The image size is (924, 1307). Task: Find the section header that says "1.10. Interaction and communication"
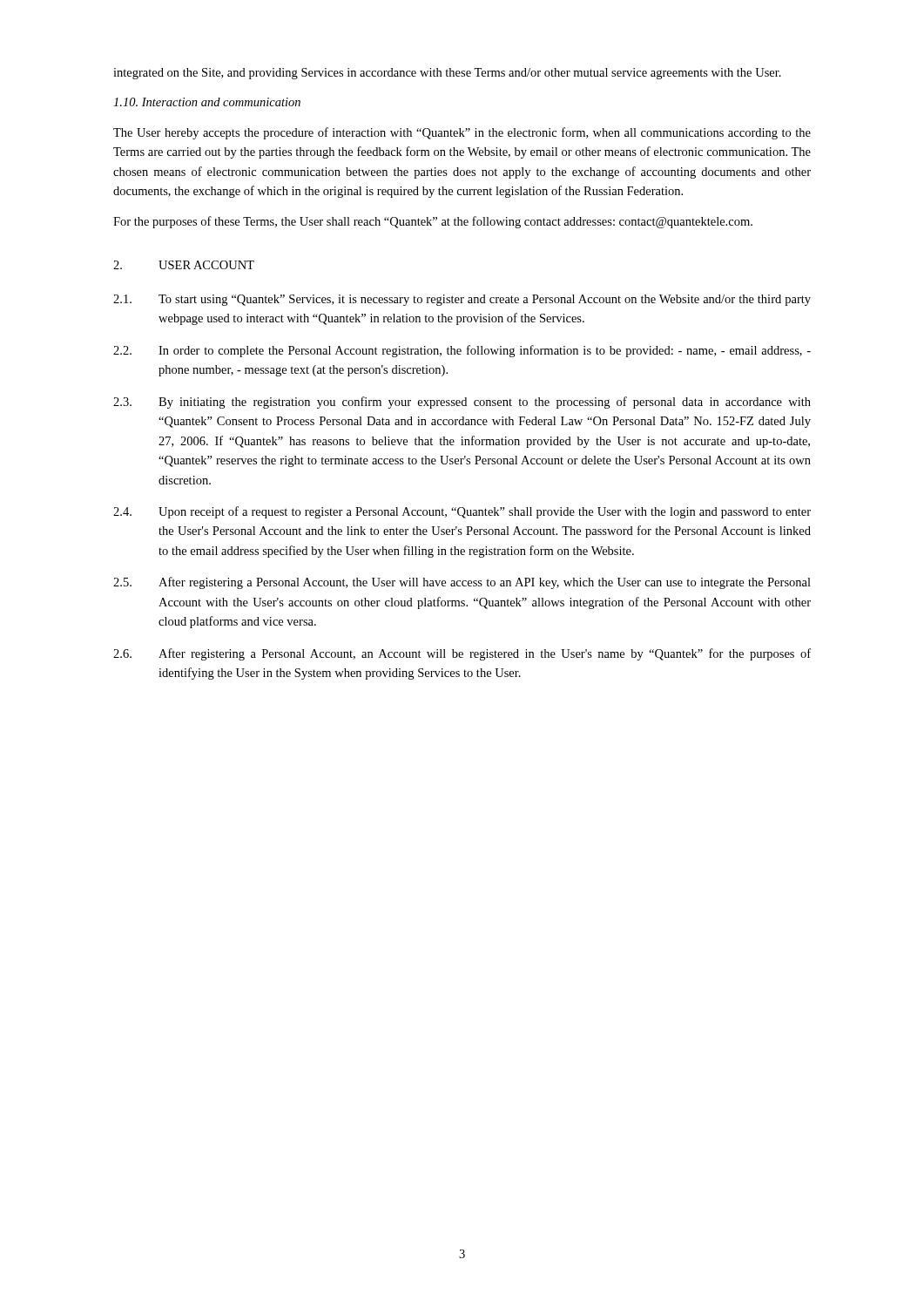207,102
